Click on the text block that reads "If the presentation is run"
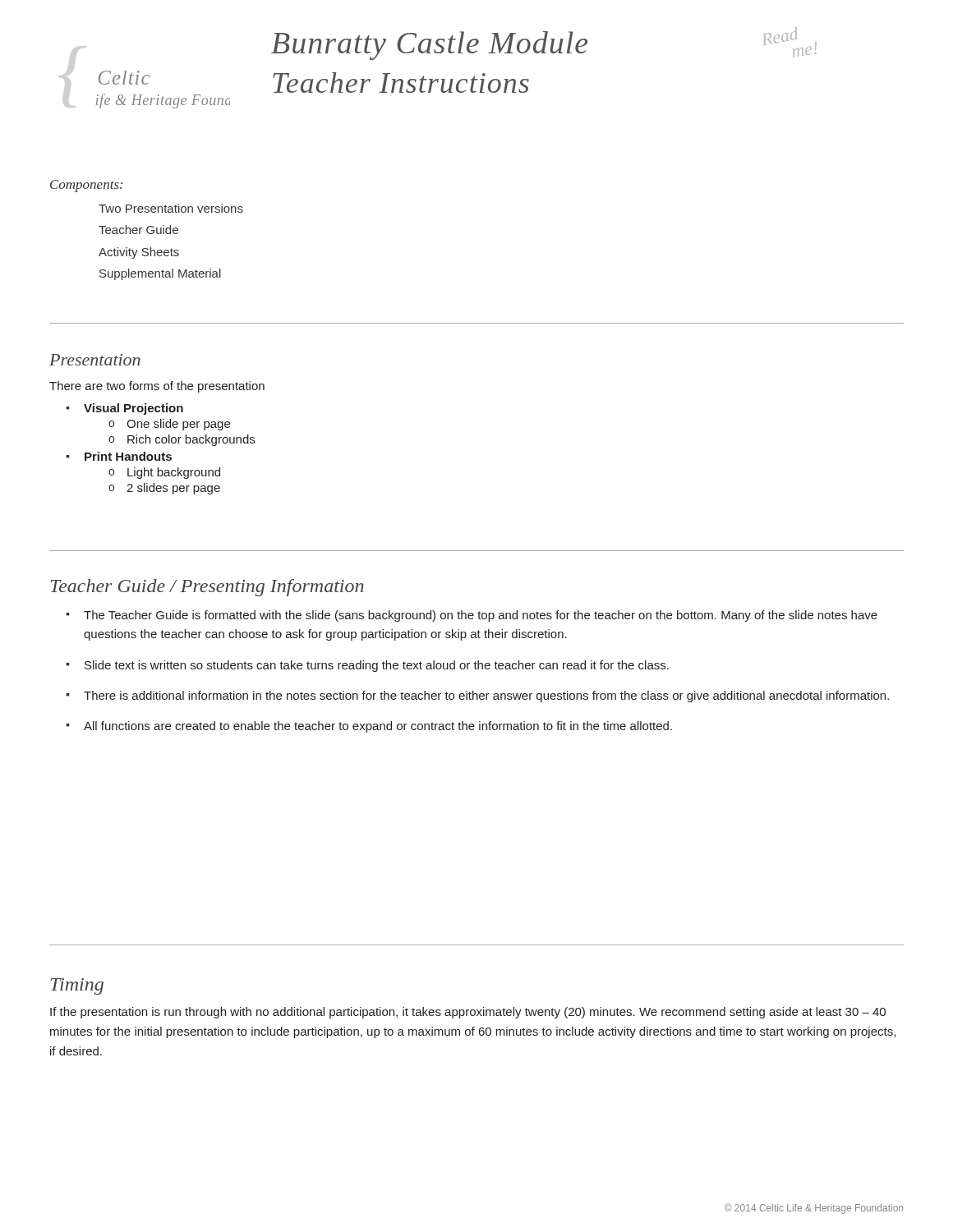This screenshot has width=953, height=1232. [473, 1031]
